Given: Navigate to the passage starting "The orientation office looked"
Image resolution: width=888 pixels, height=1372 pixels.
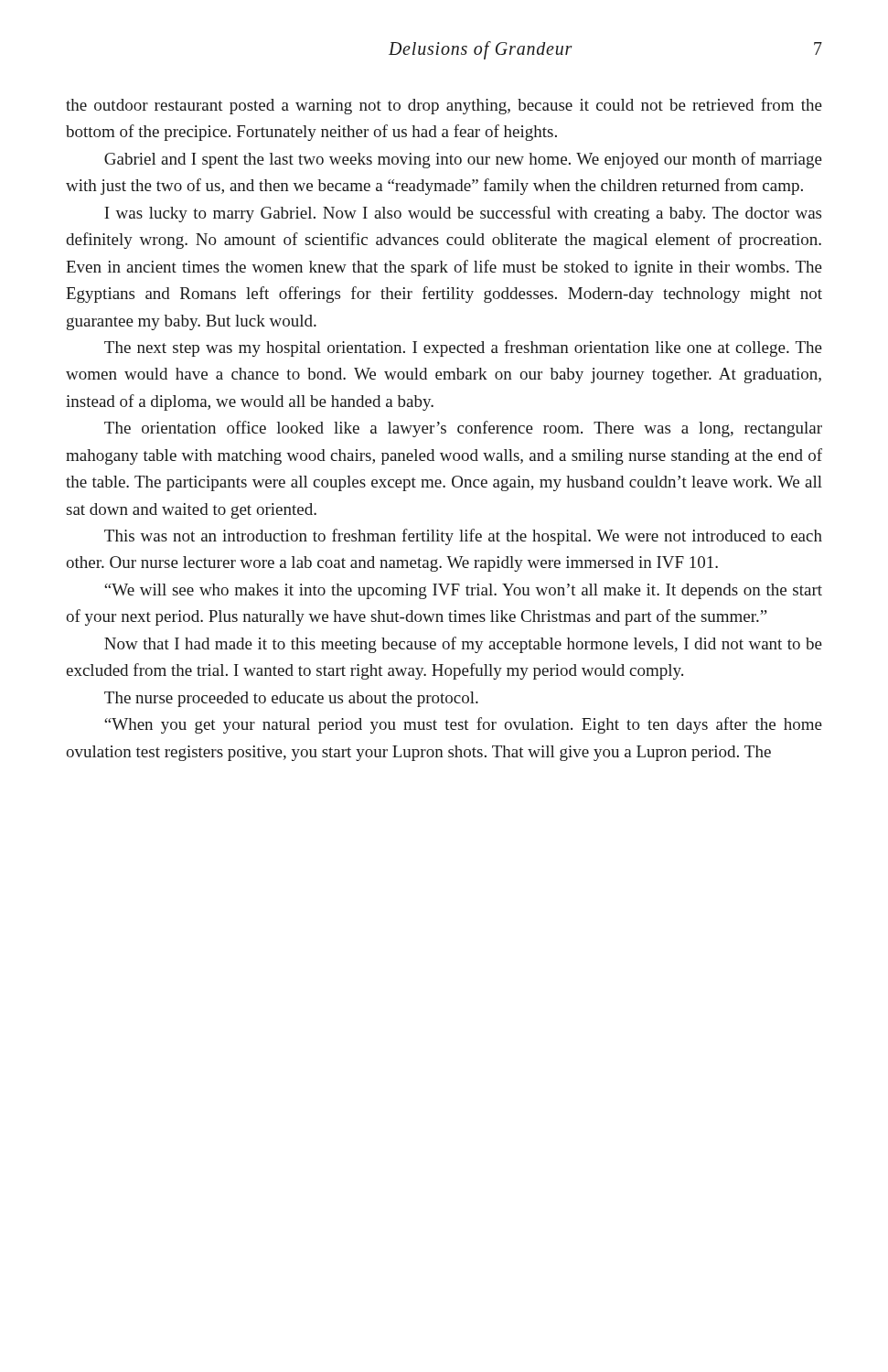Looking at the screenshot, I should [444, 468].
